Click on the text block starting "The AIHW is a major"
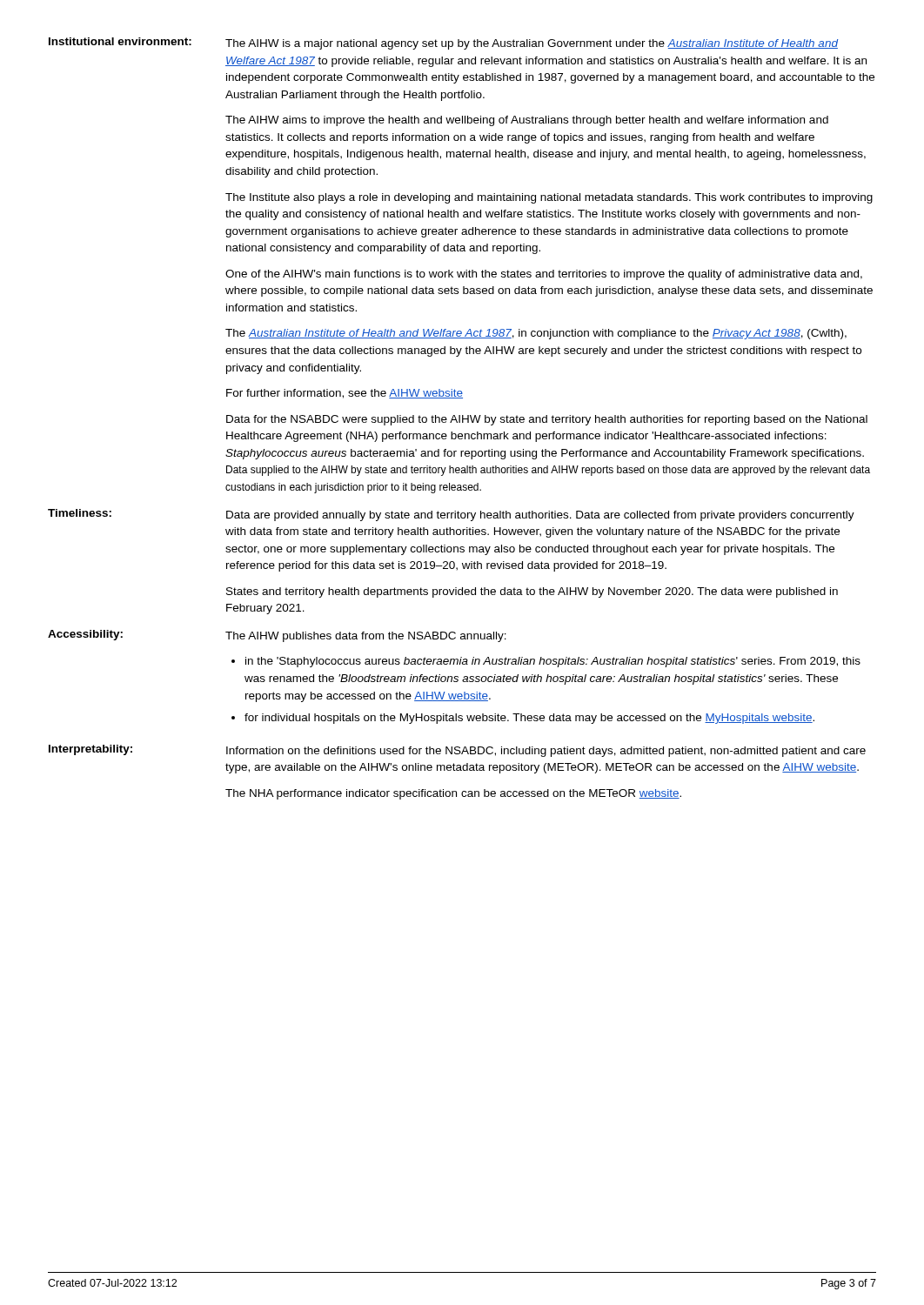 551,265
